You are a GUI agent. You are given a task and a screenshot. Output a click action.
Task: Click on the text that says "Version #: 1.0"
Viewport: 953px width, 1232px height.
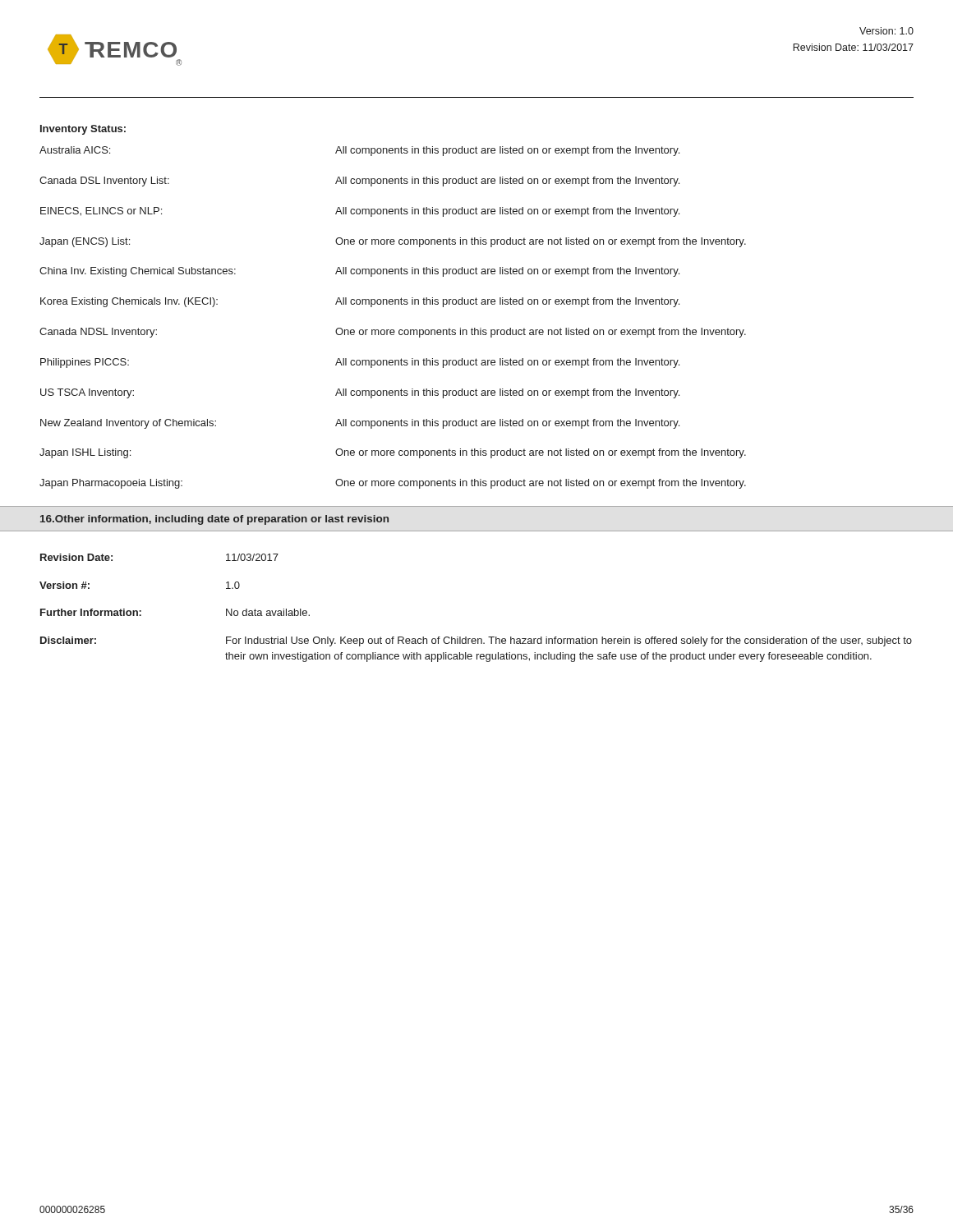[63, 585]
